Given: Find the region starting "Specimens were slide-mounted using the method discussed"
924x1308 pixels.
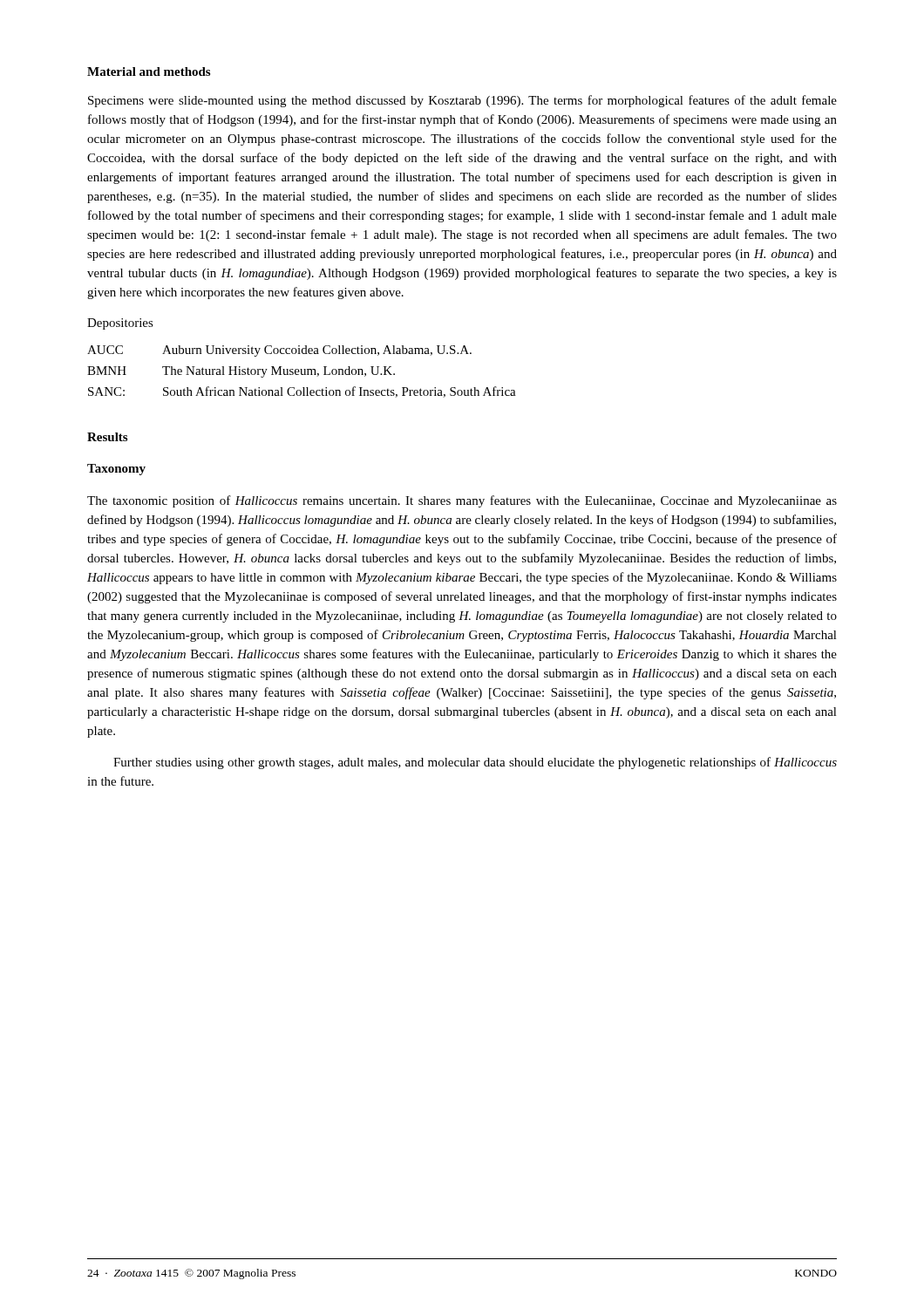Looking at the screenshot, I should [462, 196].
